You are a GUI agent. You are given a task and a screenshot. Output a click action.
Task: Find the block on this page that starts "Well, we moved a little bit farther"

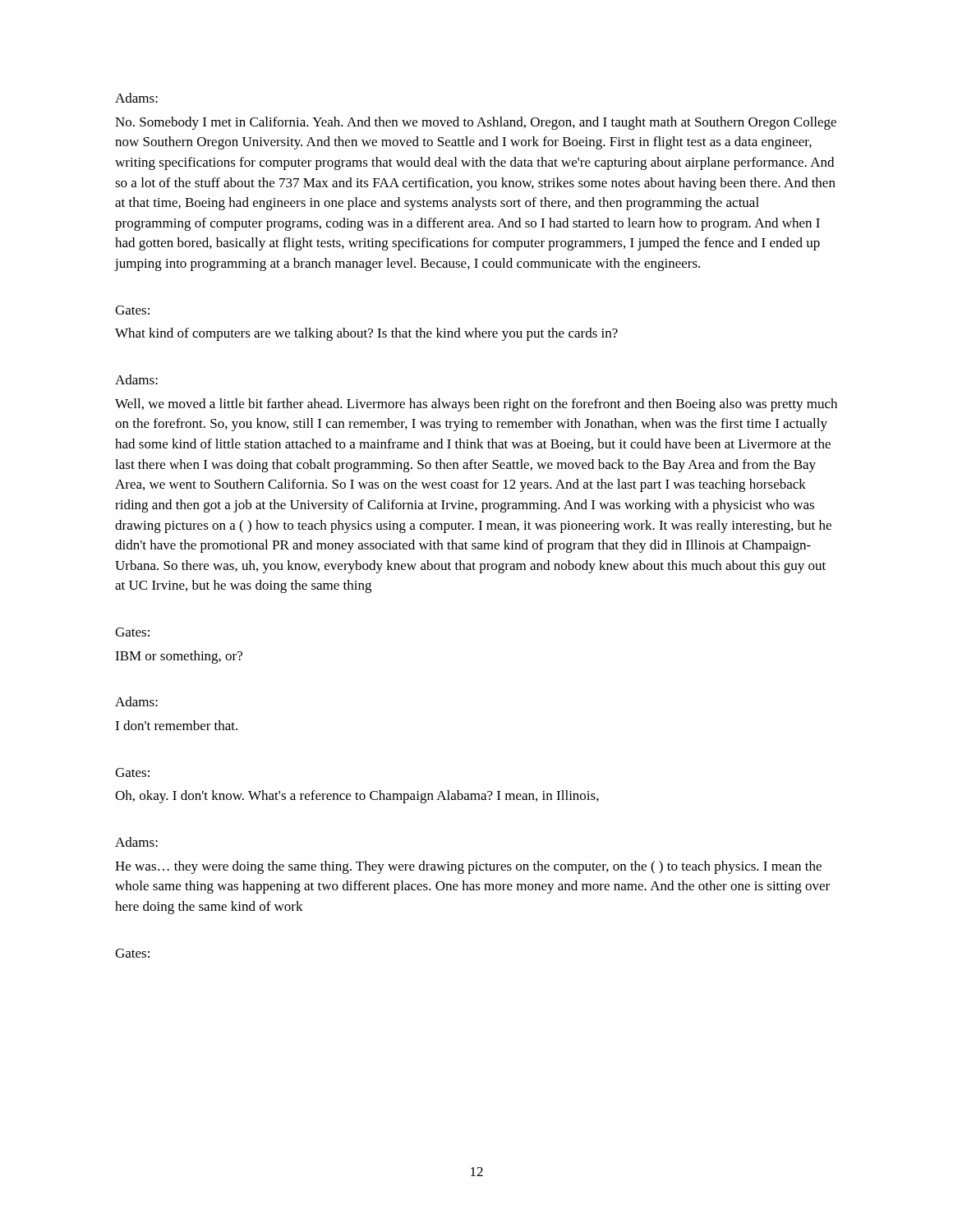tap(476, 494)
